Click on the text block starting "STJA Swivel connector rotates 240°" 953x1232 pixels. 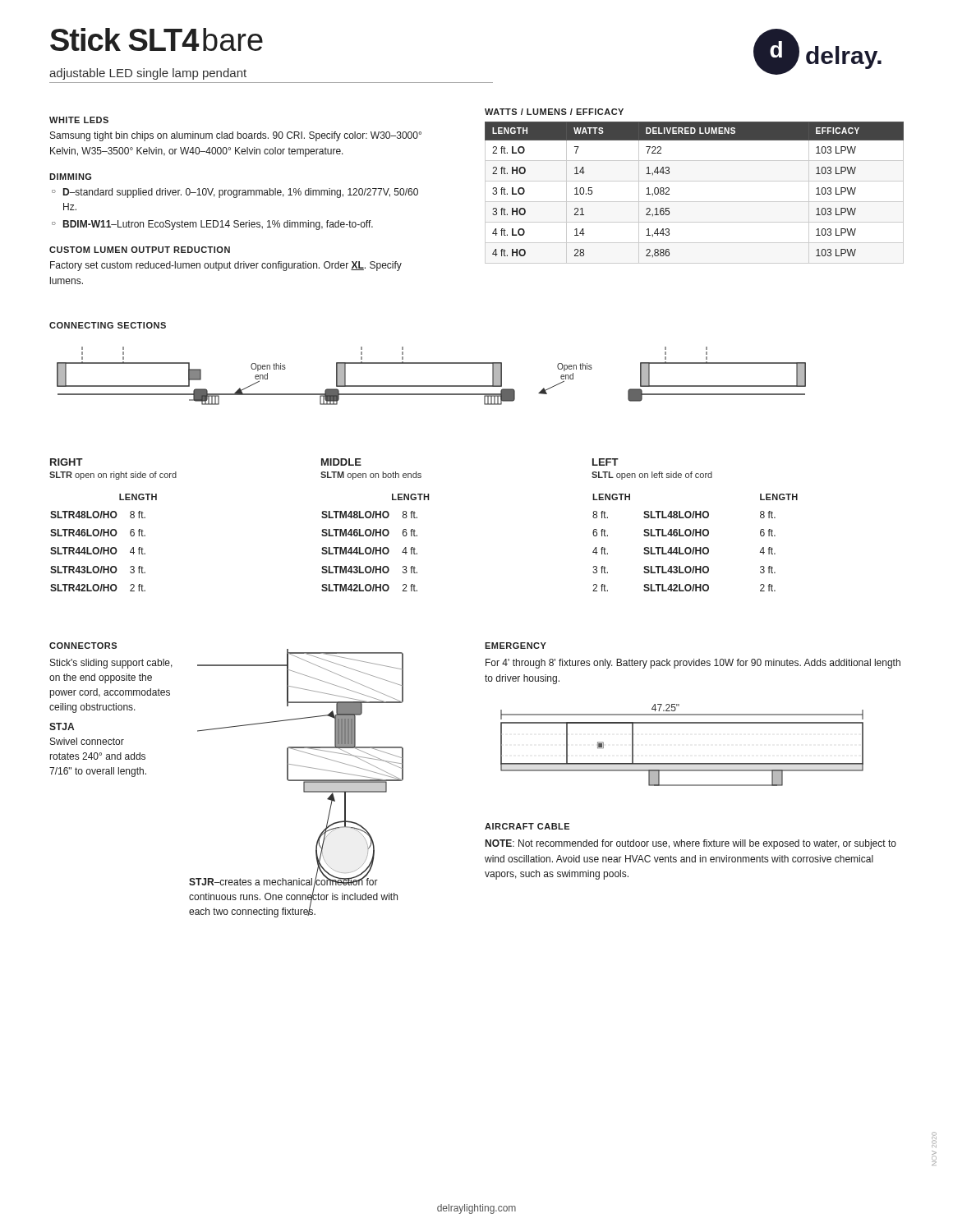coord(98,749)
